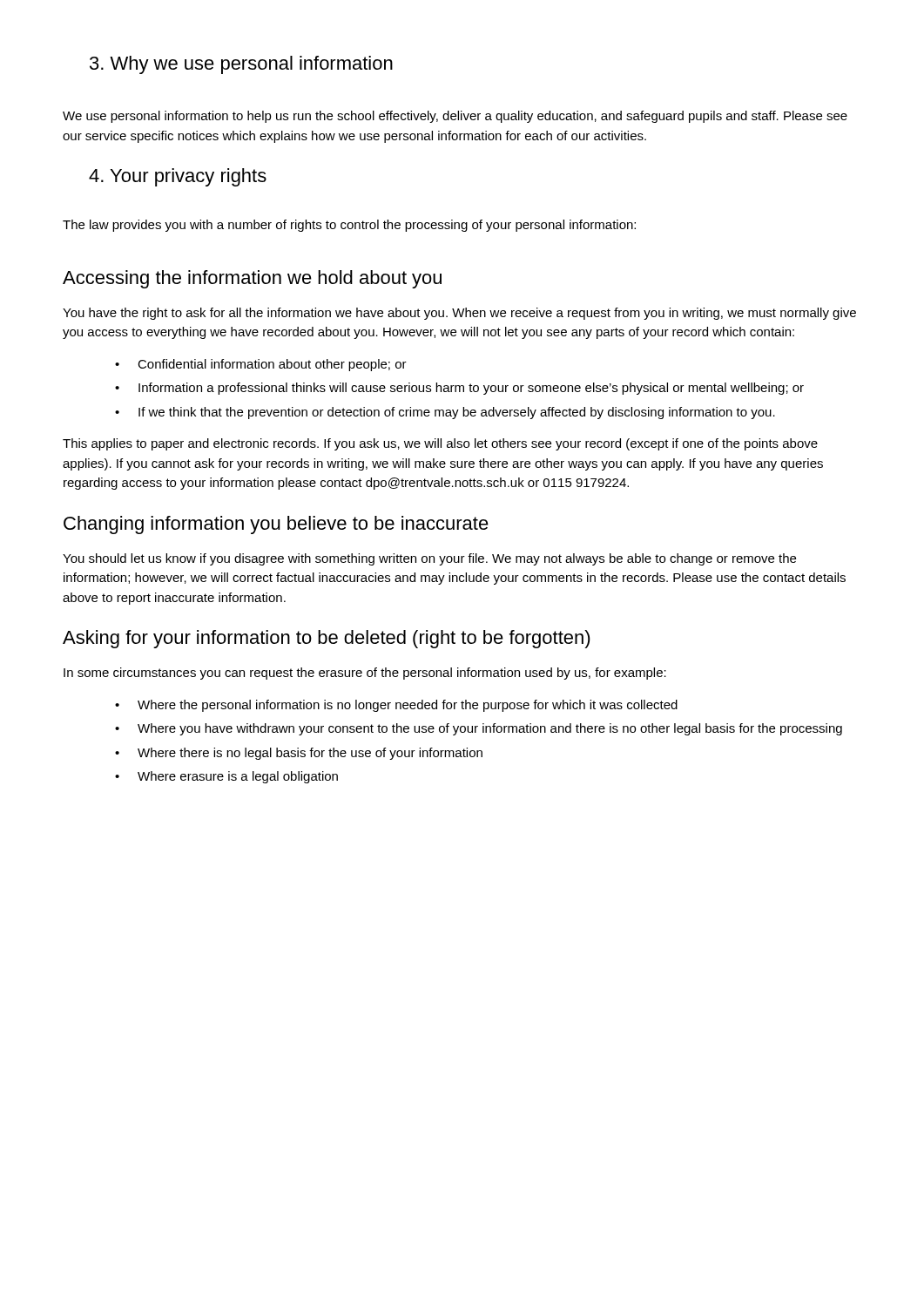Point to the element starting "• Confidential information about other"
Image resolution: width=924 pixels, height=1307 pixels.
(x=261, y=364)
